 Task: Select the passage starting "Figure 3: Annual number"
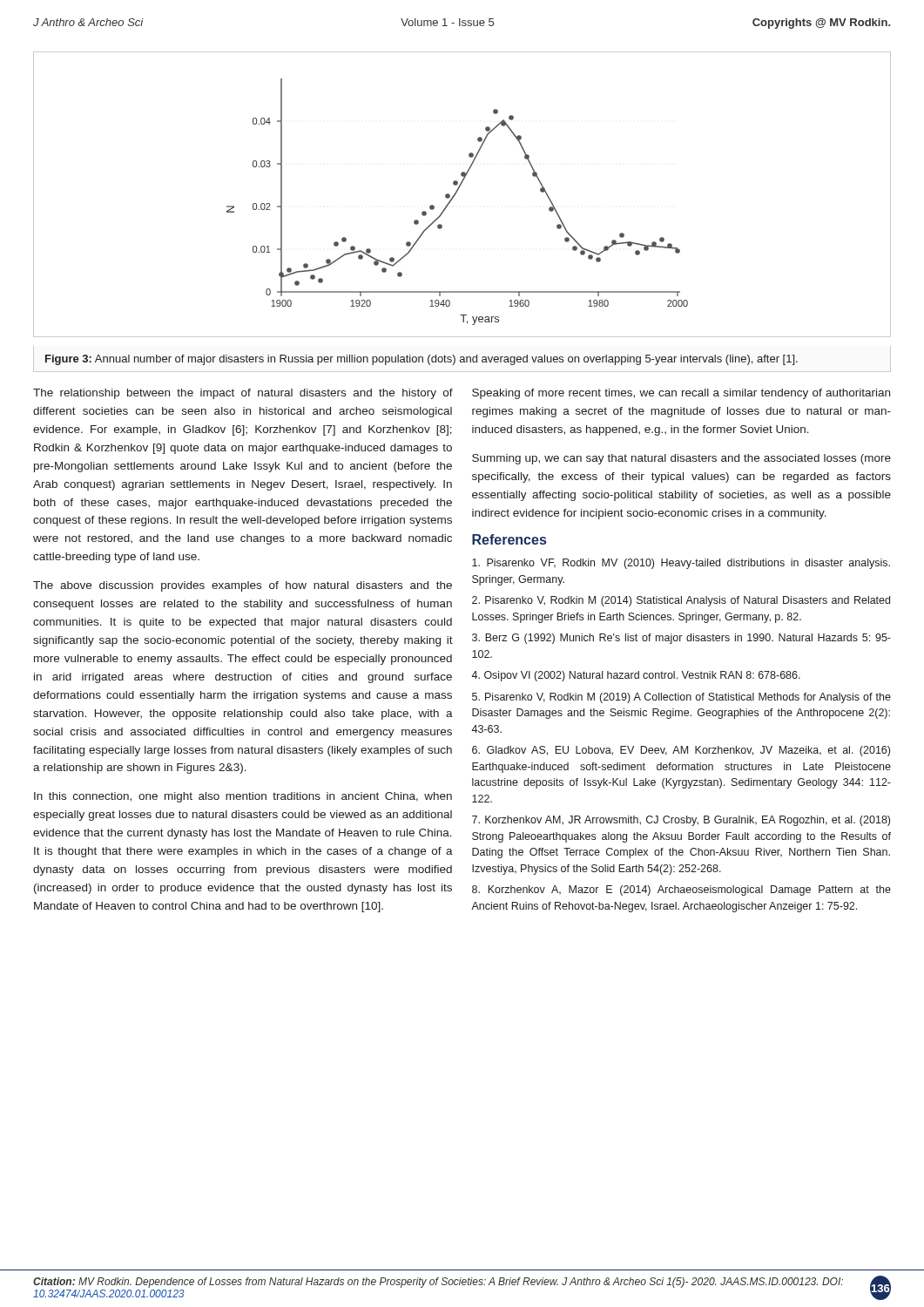click(421, 359)
